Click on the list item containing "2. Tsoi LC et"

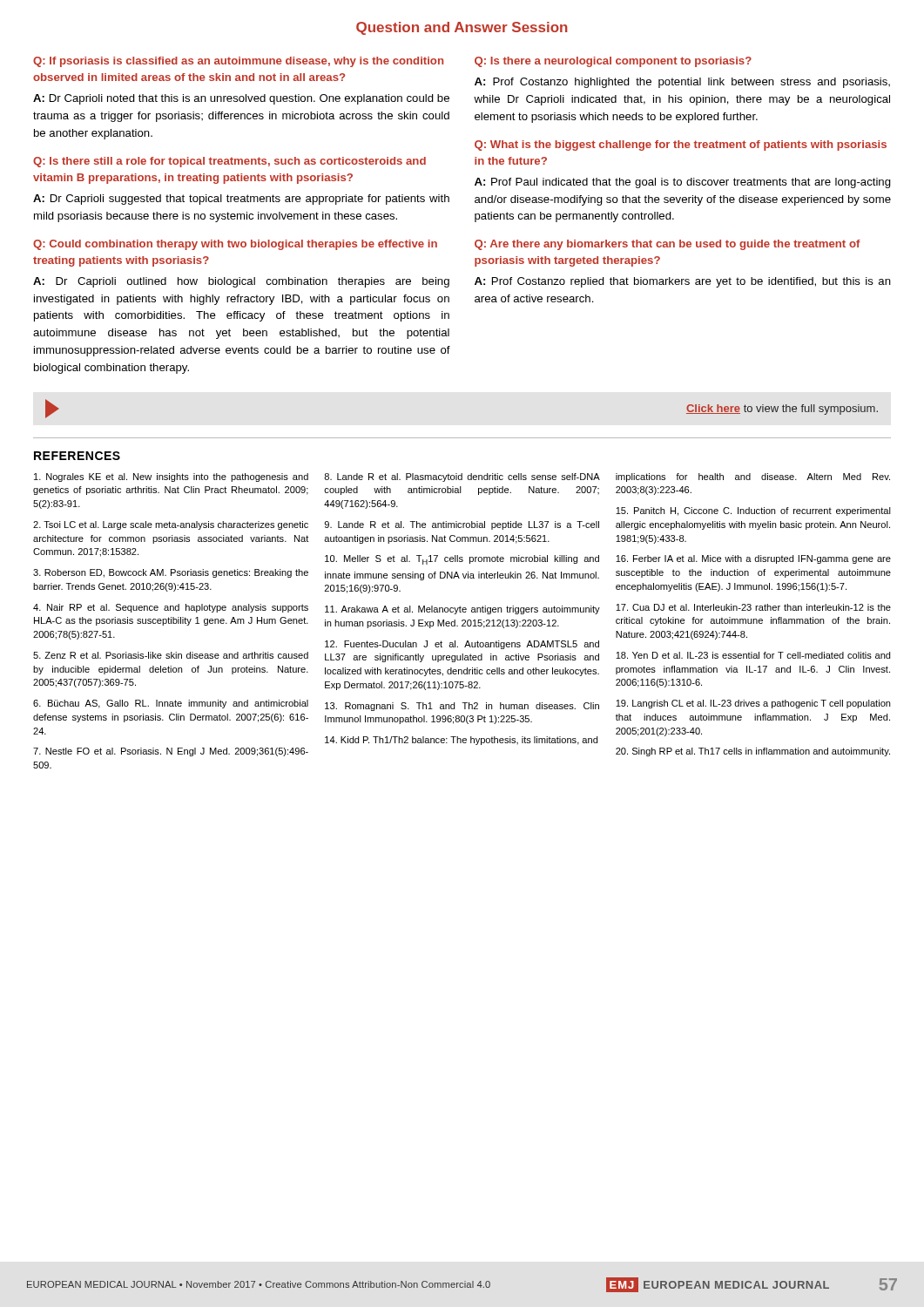pyautogui.click(x=171, y=538)
